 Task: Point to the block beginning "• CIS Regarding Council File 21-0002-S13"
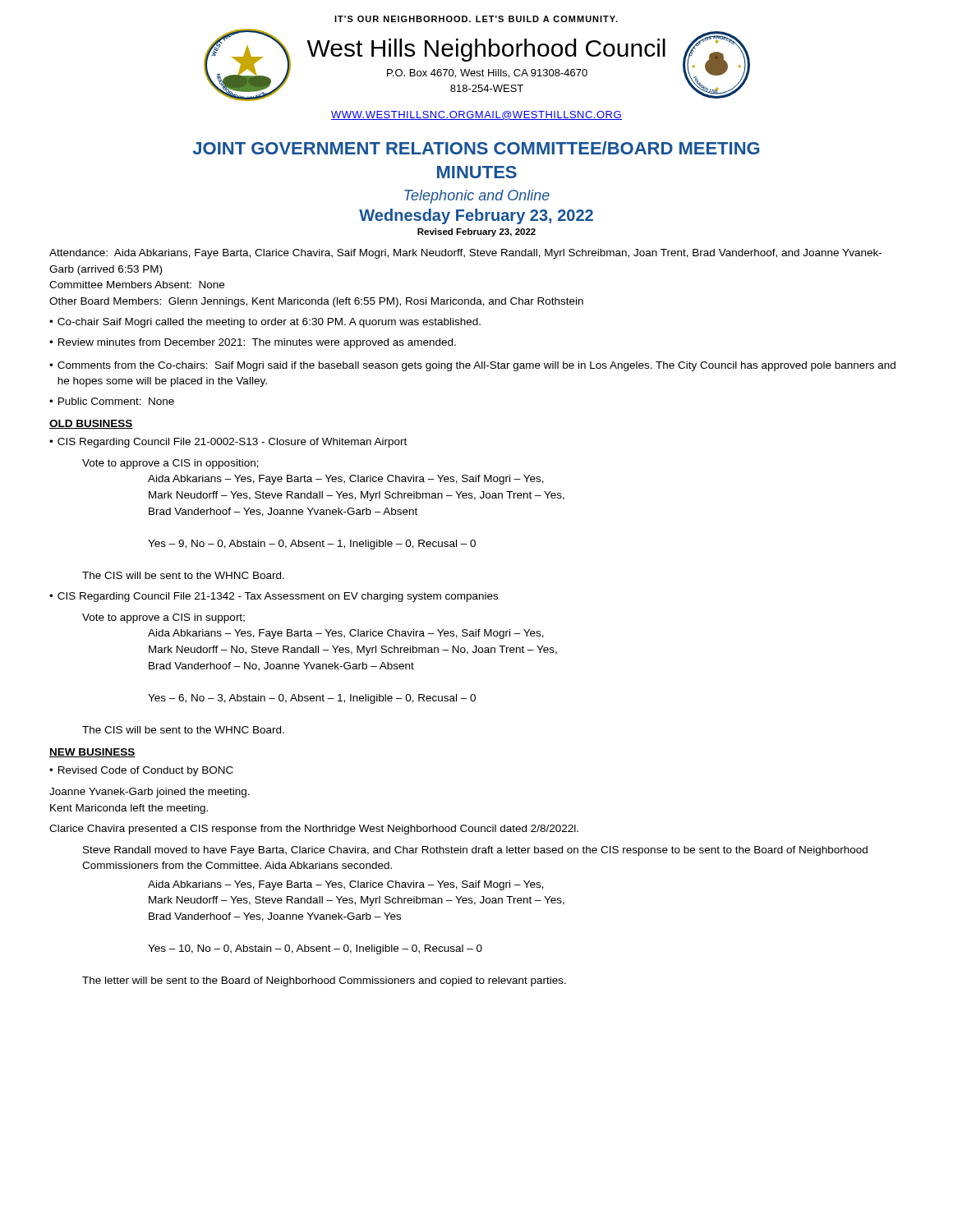pyautogui.click(x=228, y=442)
